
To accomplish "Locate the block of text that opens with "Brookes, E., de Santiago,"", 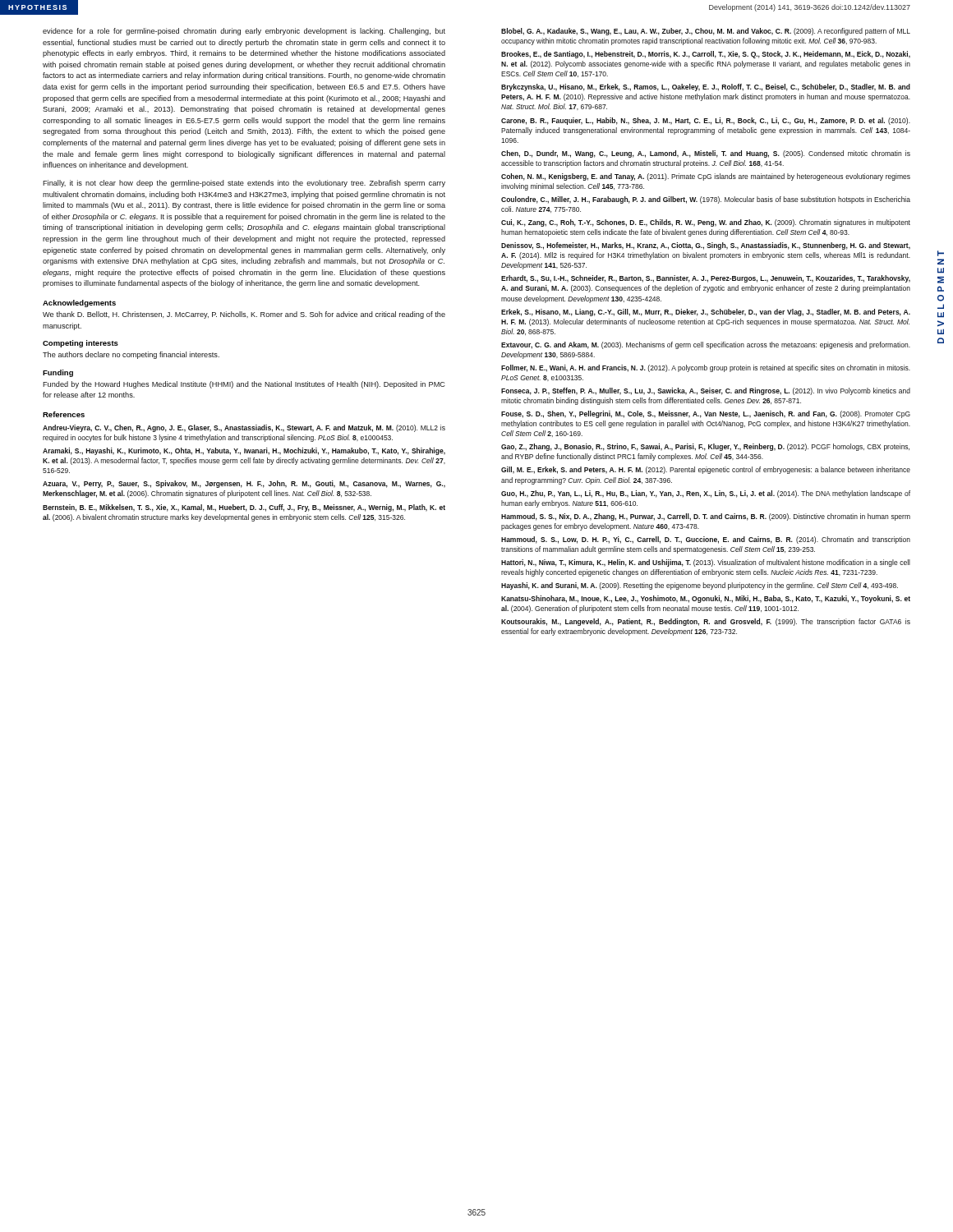I will (706, 64).
